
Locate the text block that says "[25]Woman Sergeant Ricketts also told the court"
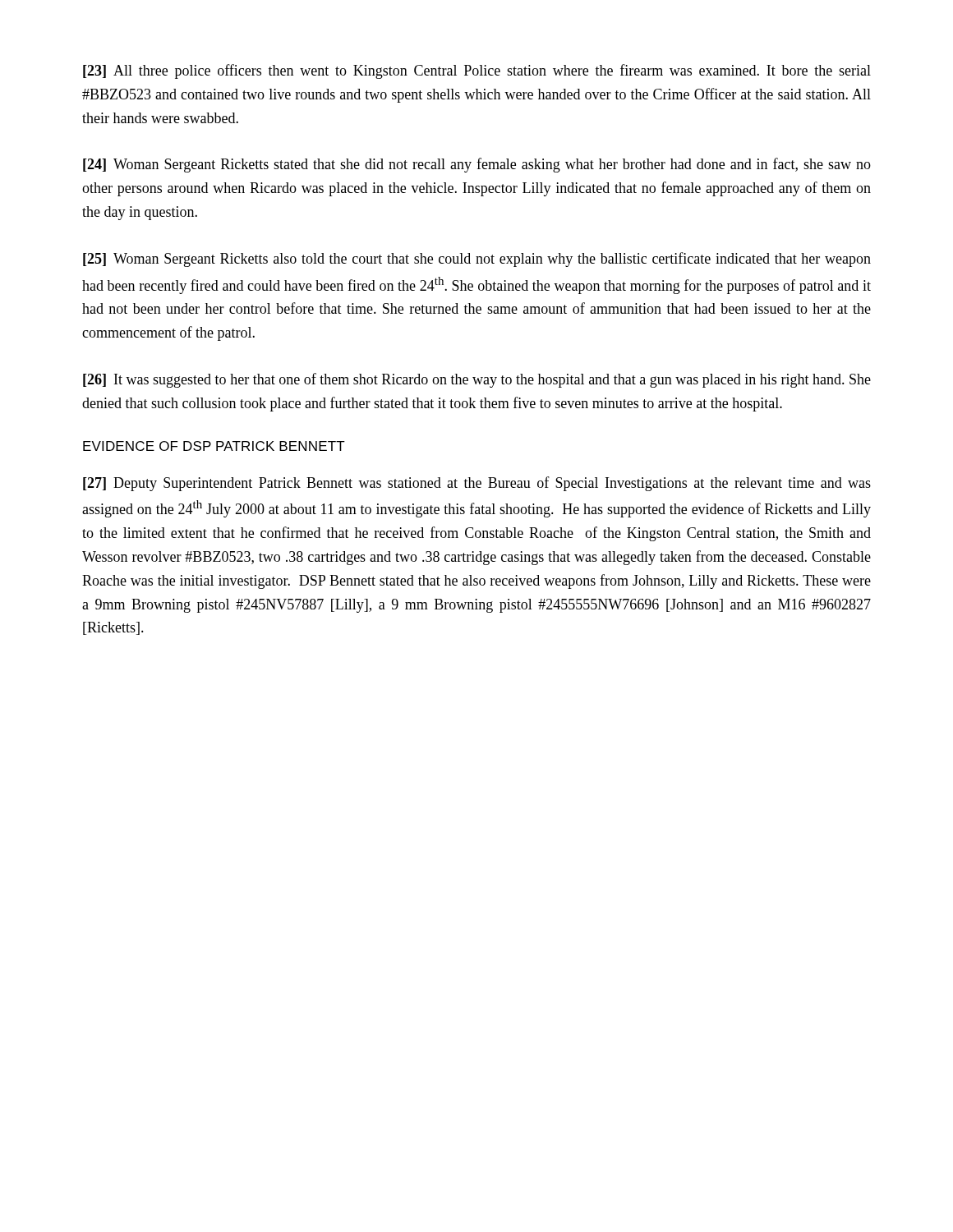(476, 296)
